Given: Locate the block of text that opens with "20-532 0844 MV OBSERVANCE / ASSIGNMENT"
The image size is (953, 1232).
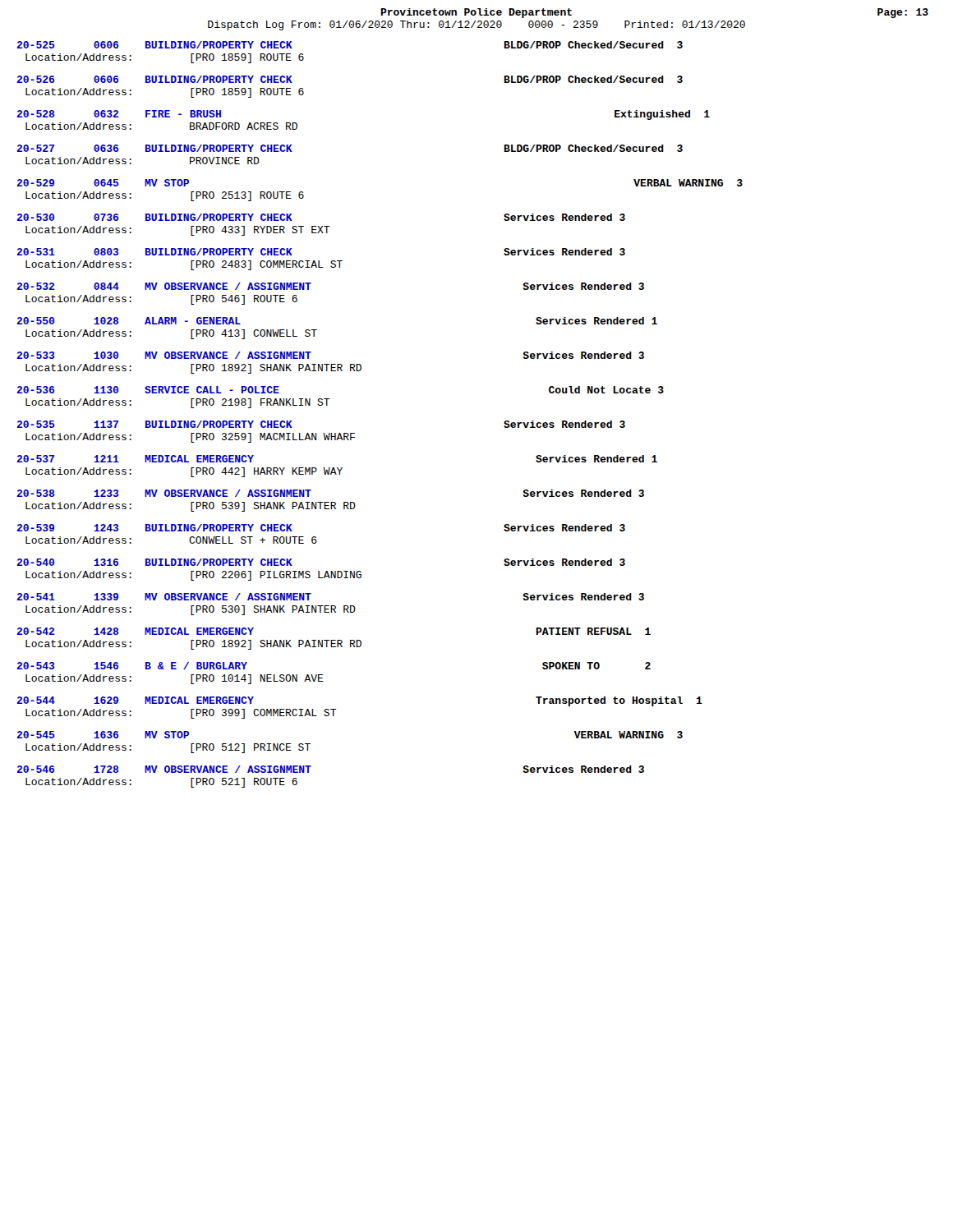Looking at the screenshot, I should tap(39, 286).
